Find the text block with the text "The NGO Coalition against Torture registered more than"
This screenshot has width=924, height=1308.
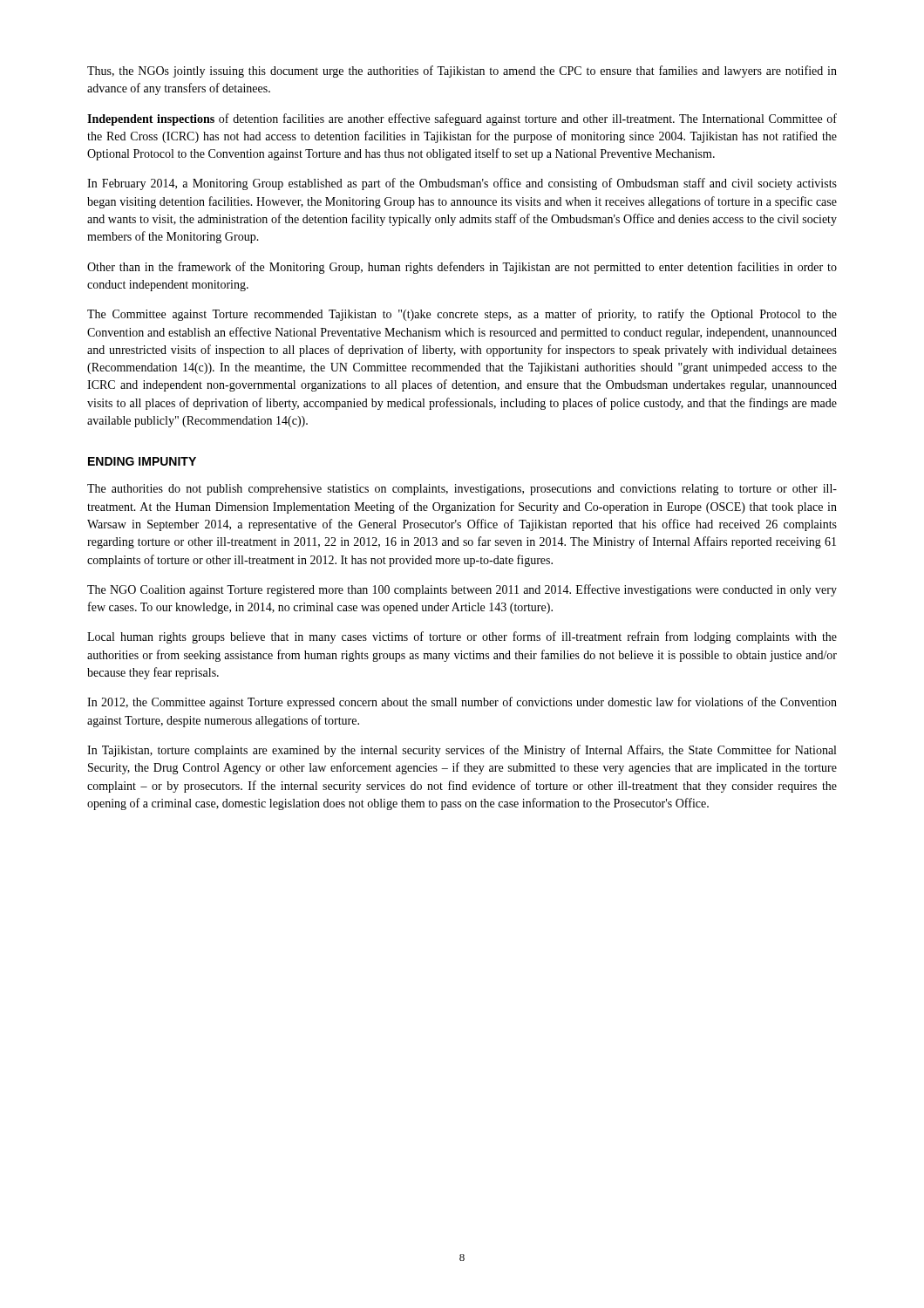pyautogui.click(x=462, y=599)
